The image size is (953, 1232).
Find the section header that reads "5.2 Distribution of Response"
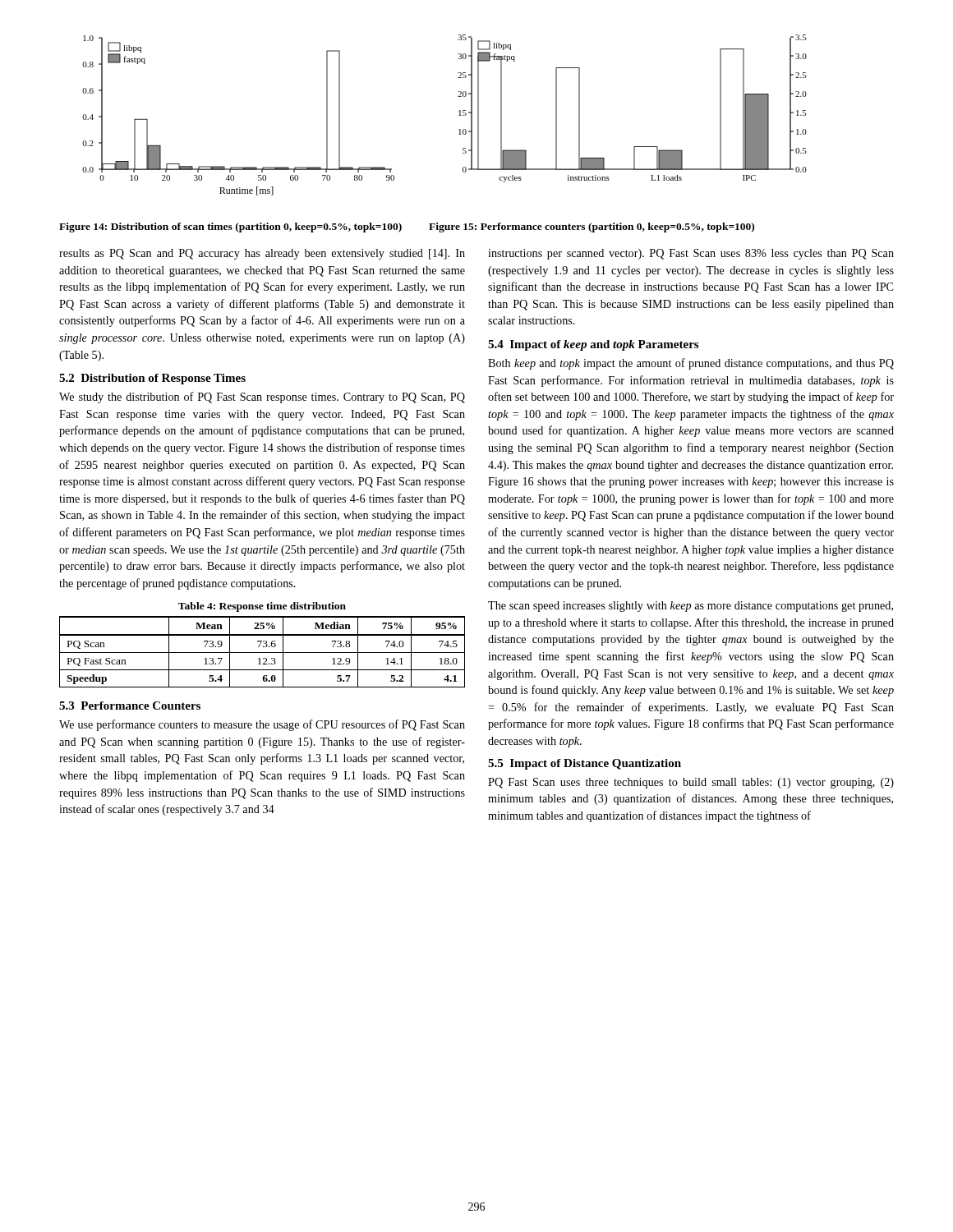point(152,378)
